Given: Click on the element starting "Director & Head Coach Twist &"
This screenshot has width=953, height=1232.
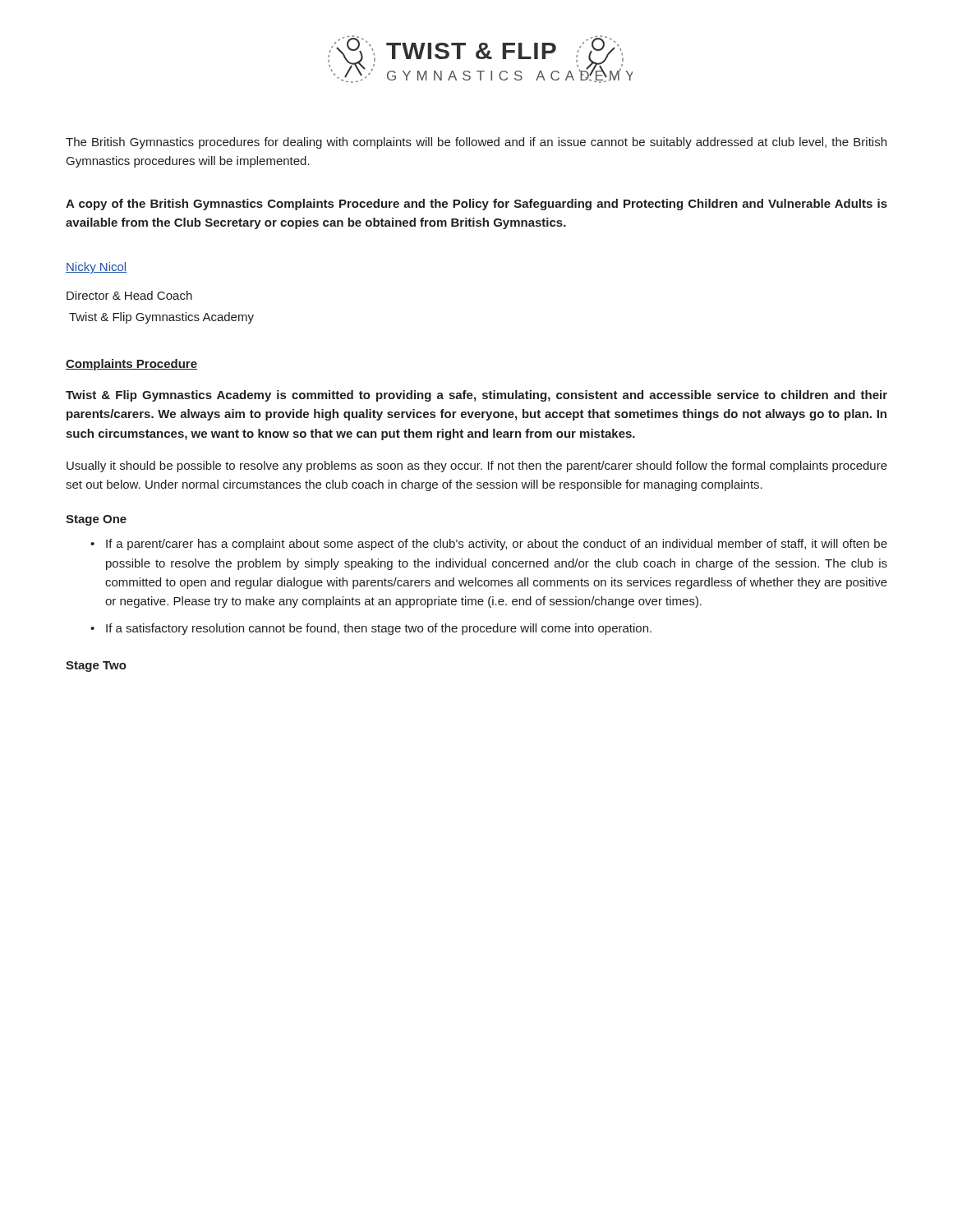Looking at the screenshot, I should click(160, 306).
